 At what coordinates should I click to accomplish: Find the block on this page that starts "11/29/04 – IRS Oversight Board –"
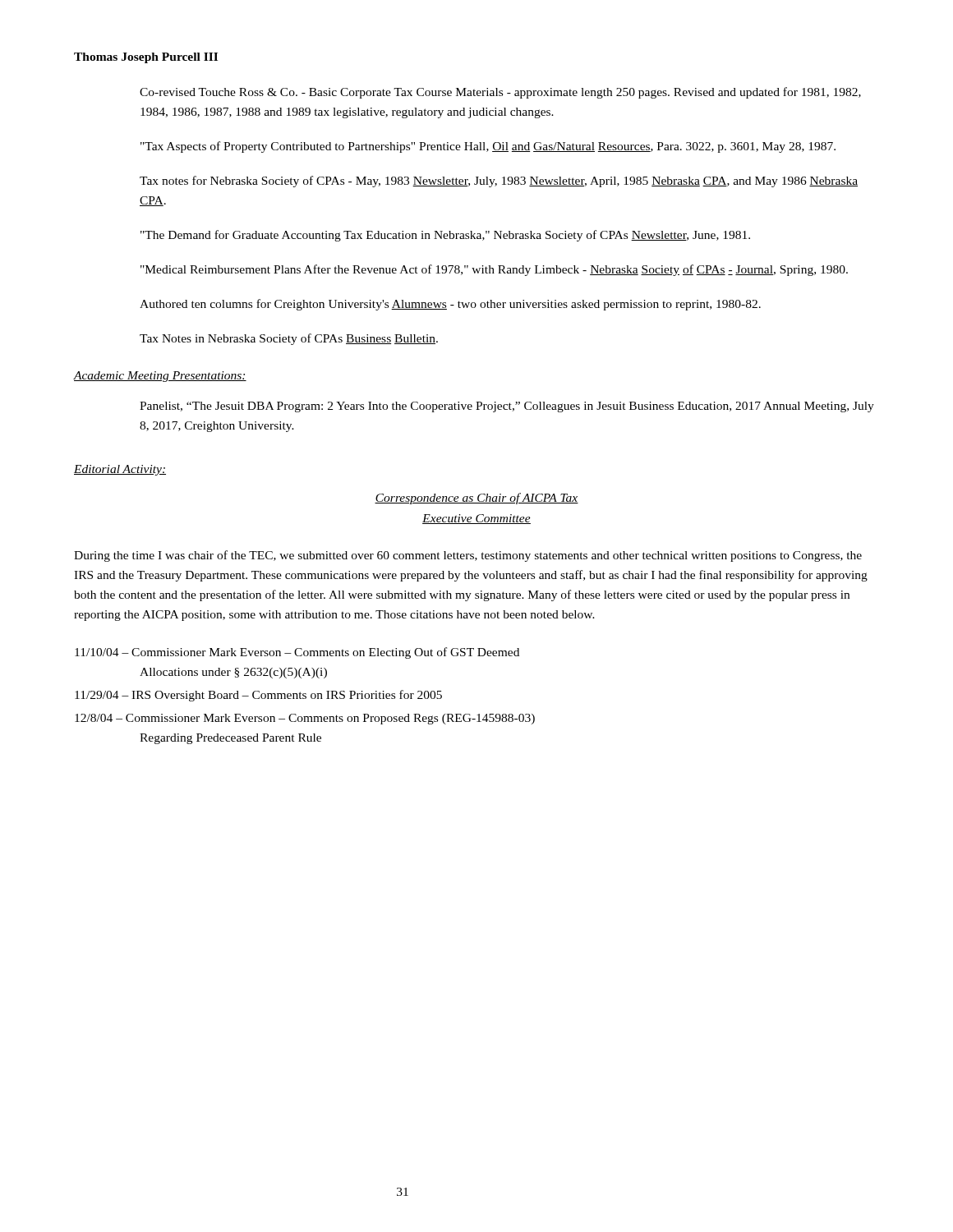(x=258, y=694)
